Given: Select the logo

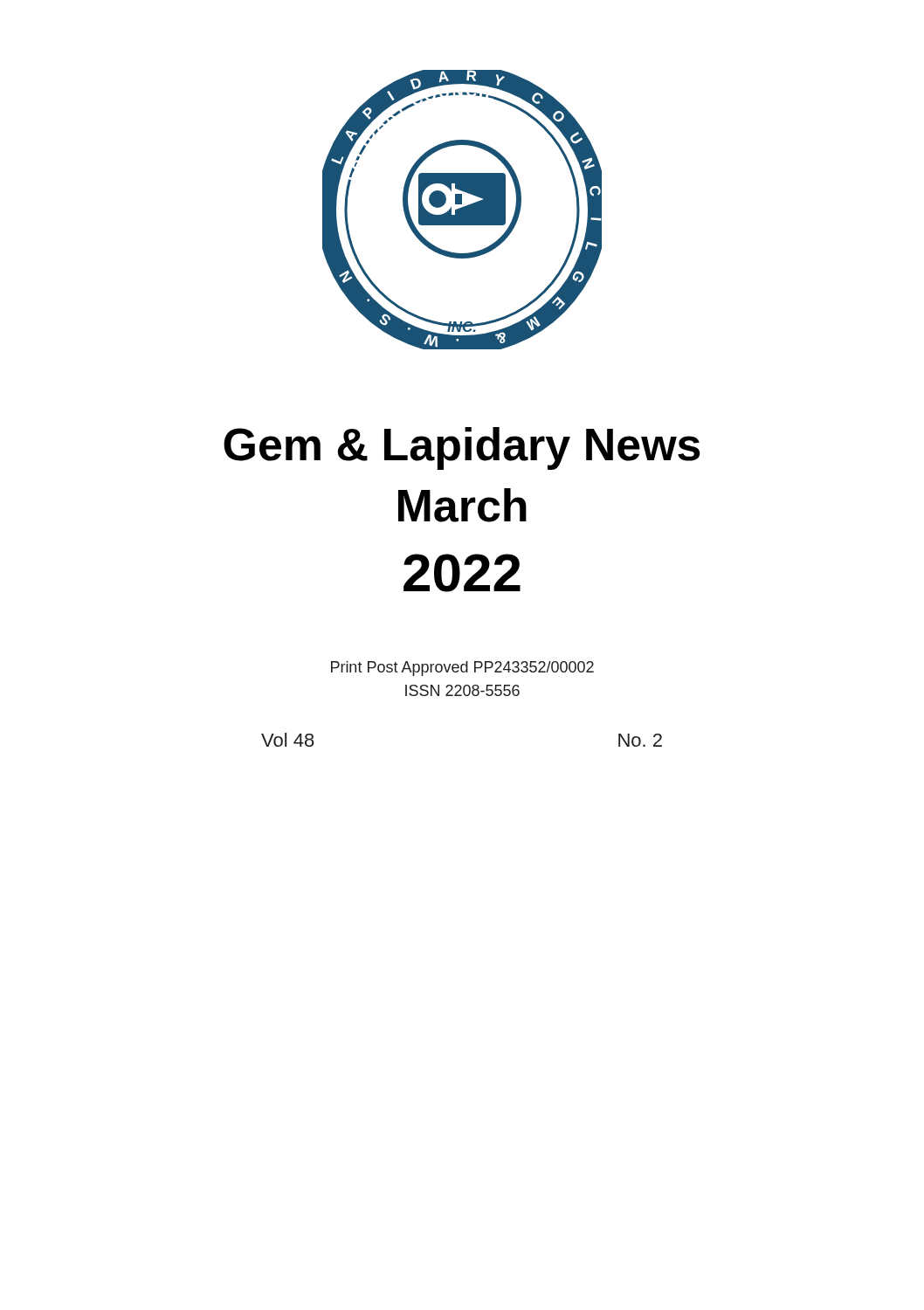Looking at the screenshot, I should (x=462, y=210).
